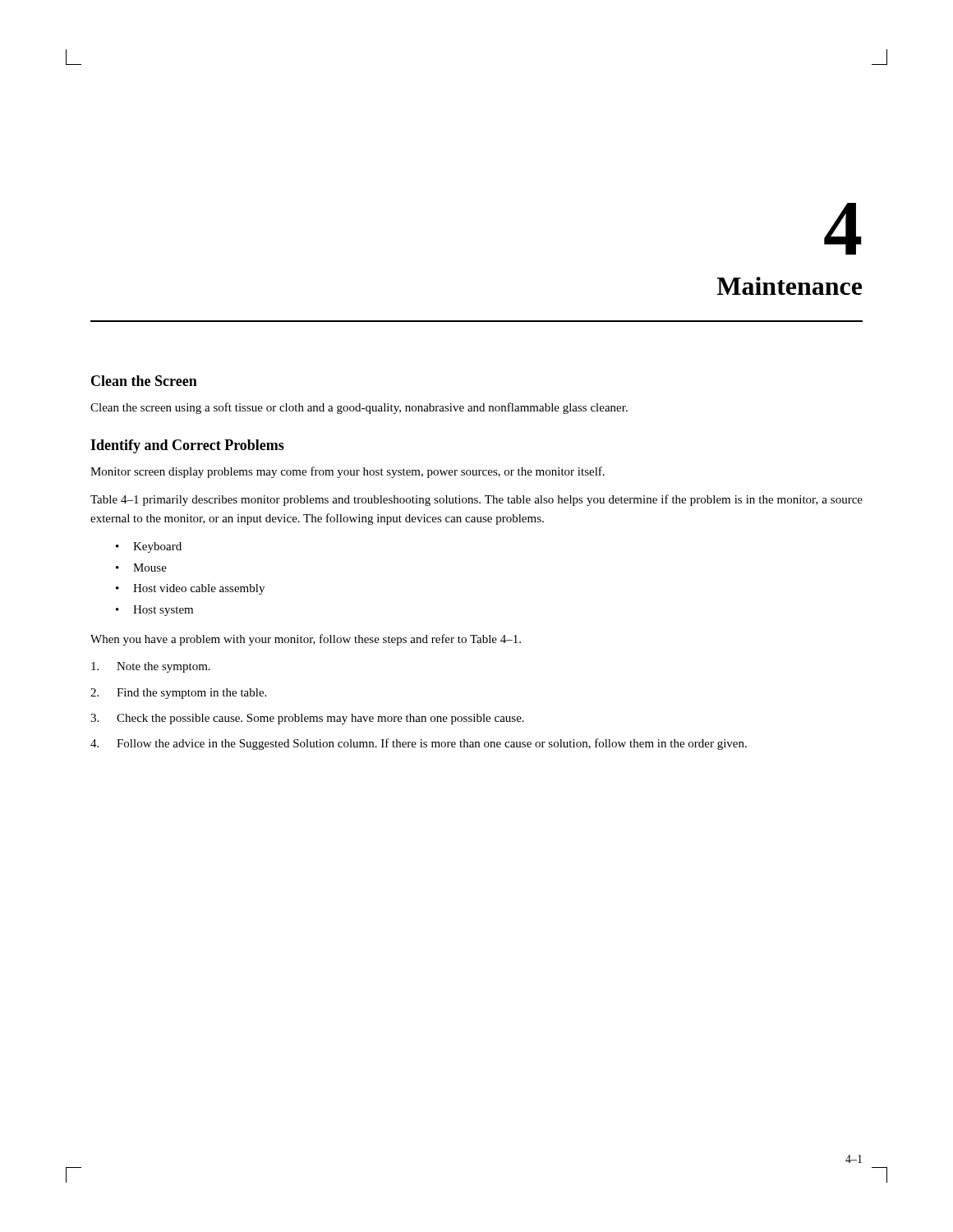This screenshot has height=1232, width=953.
Task: Point to the region starting "• Host system"
Action: coord(154,610)
